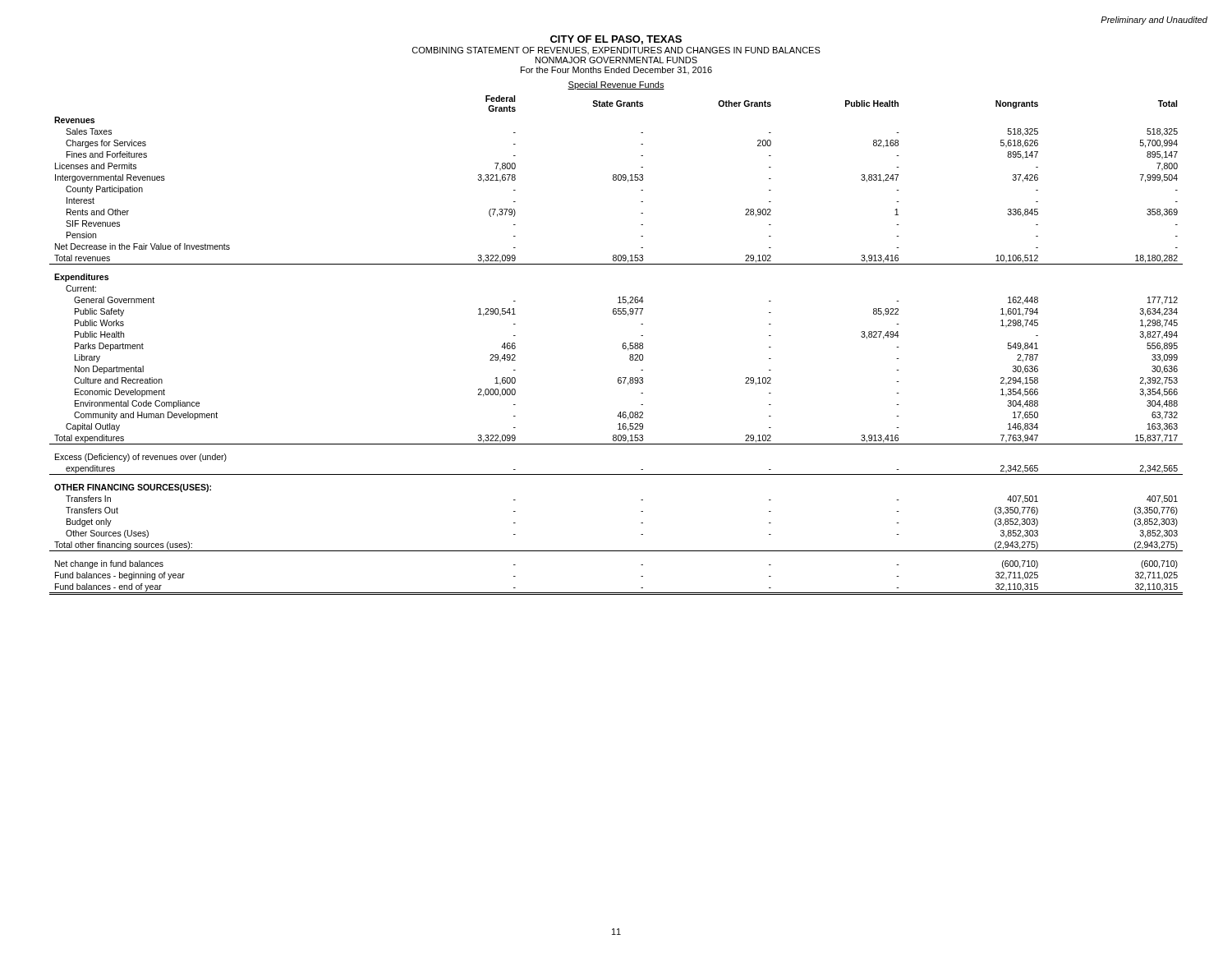Locate the text starting "CITY OF EL PASO,"
This screenshot has width=1232, height=953.
[x=616, y=54]
